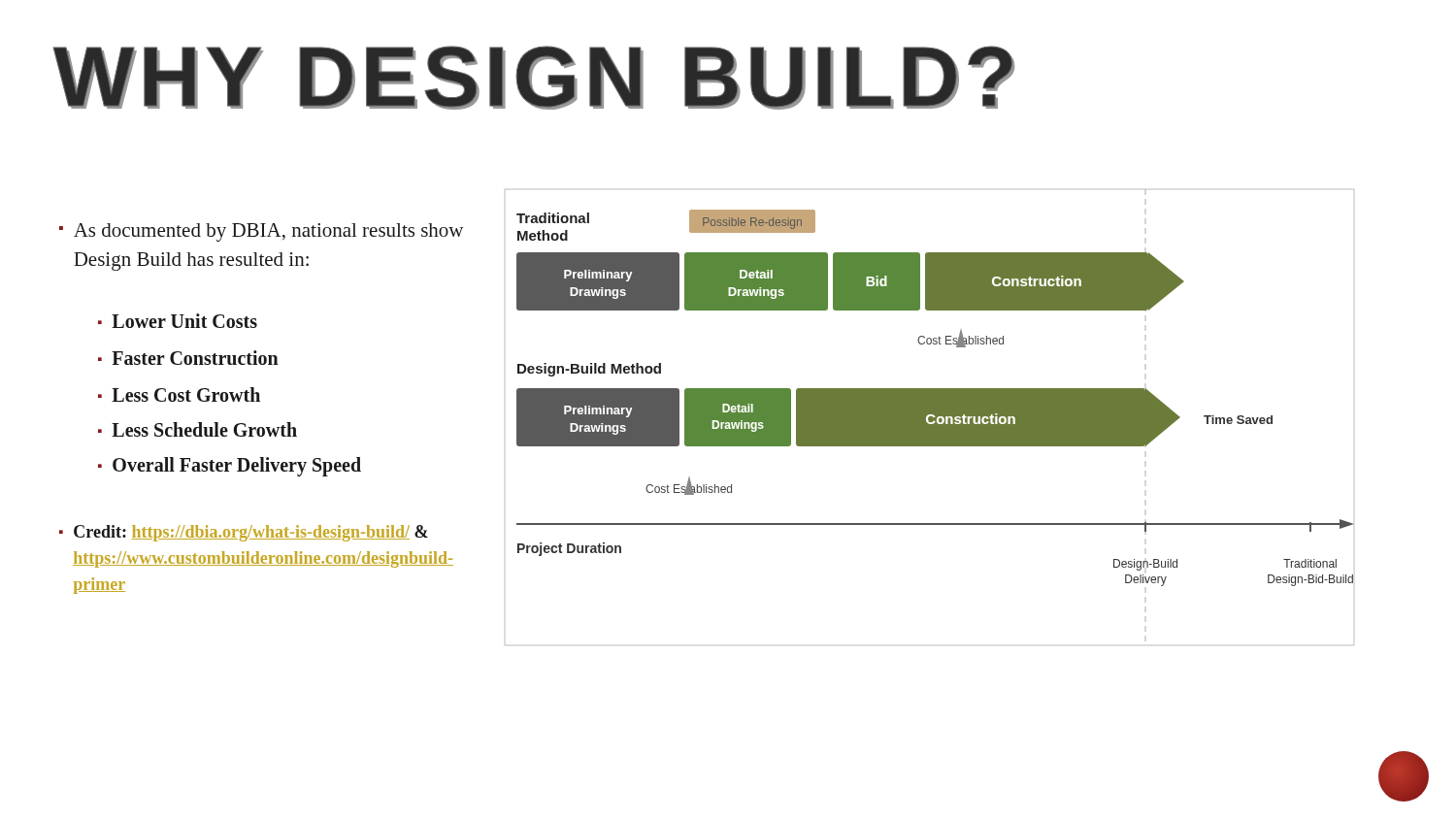Click on the text starting "▪ Less Cost"
This screenshot has height=819, width=1456.
[x=179, y=395]
